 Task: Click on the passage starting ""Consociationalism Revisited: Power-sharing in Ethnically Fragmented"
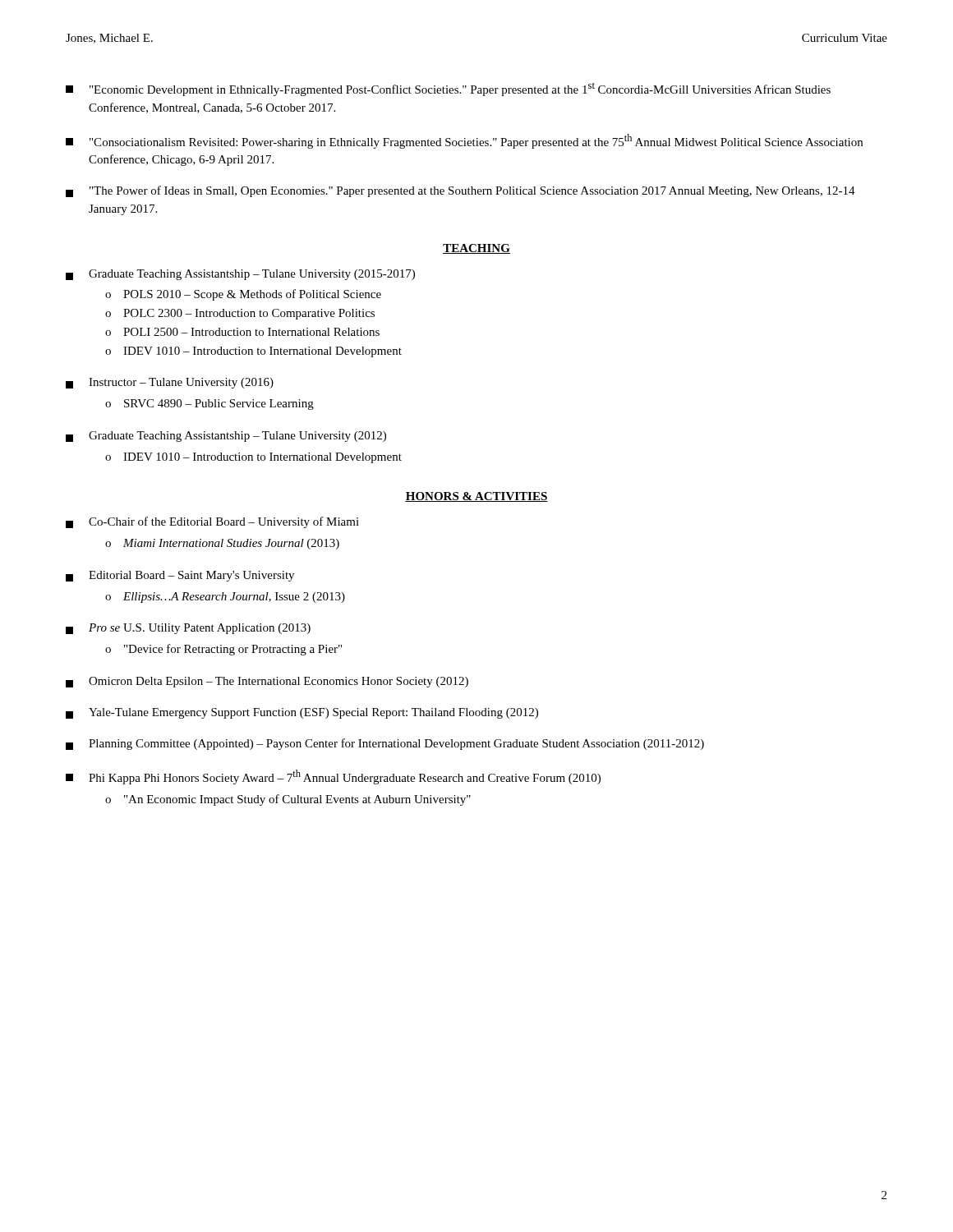tap(476, 150)
